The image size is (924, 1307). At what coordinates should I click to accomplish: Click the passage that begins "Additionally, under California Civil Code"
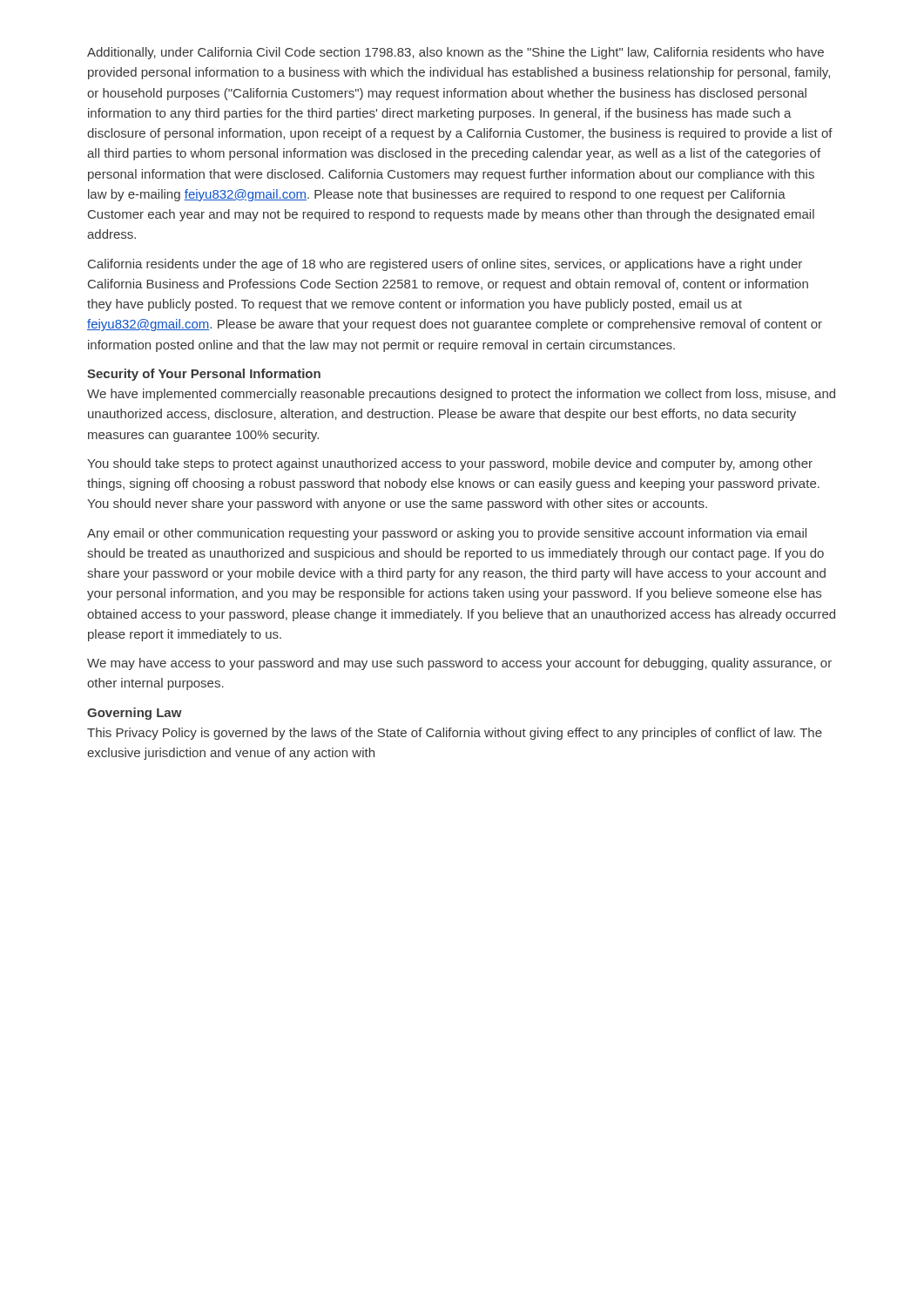pos(460,143)
